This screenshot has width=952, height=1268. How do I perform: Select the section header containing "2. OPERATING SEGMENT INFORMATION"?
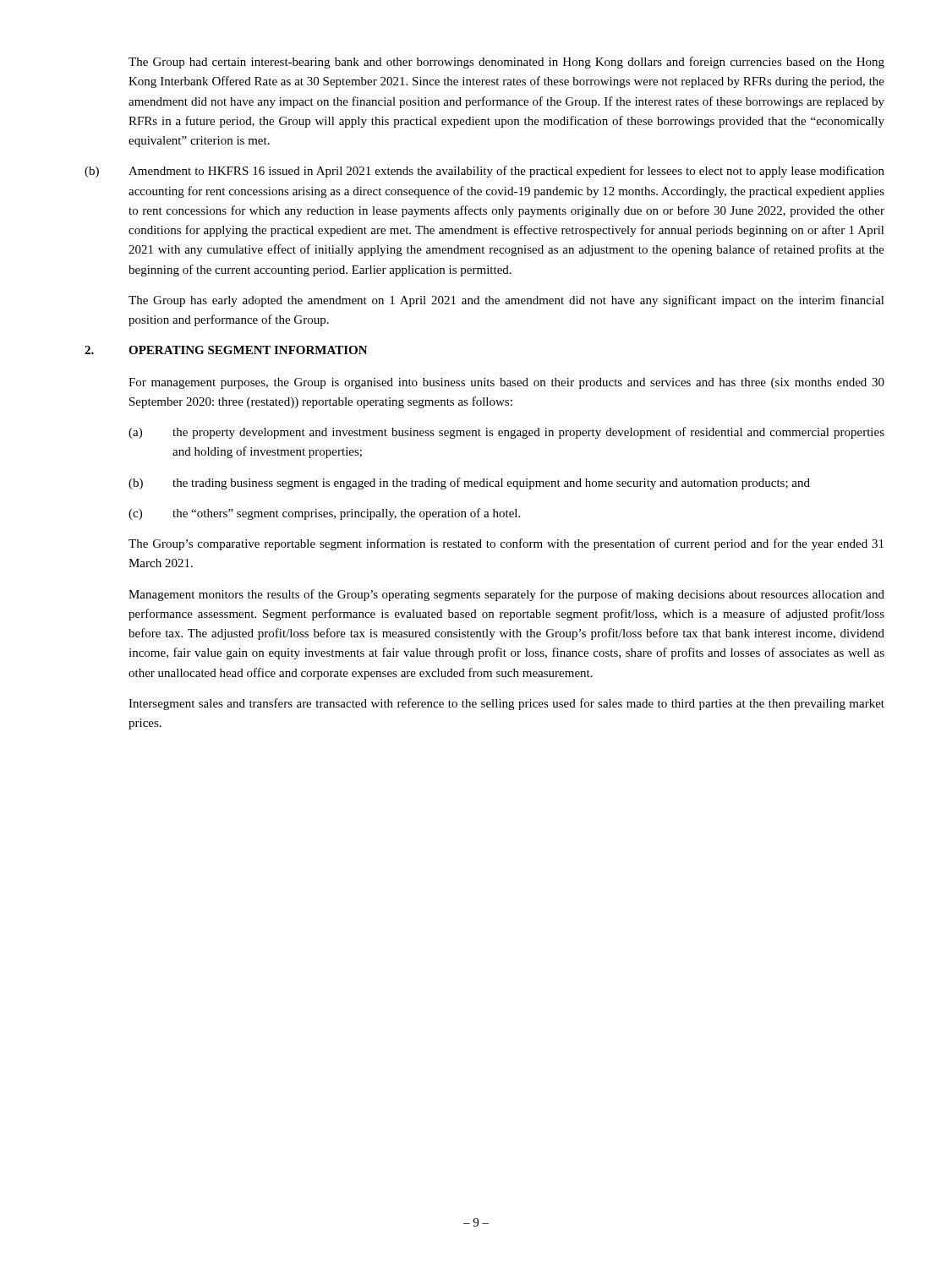(226, 351)
